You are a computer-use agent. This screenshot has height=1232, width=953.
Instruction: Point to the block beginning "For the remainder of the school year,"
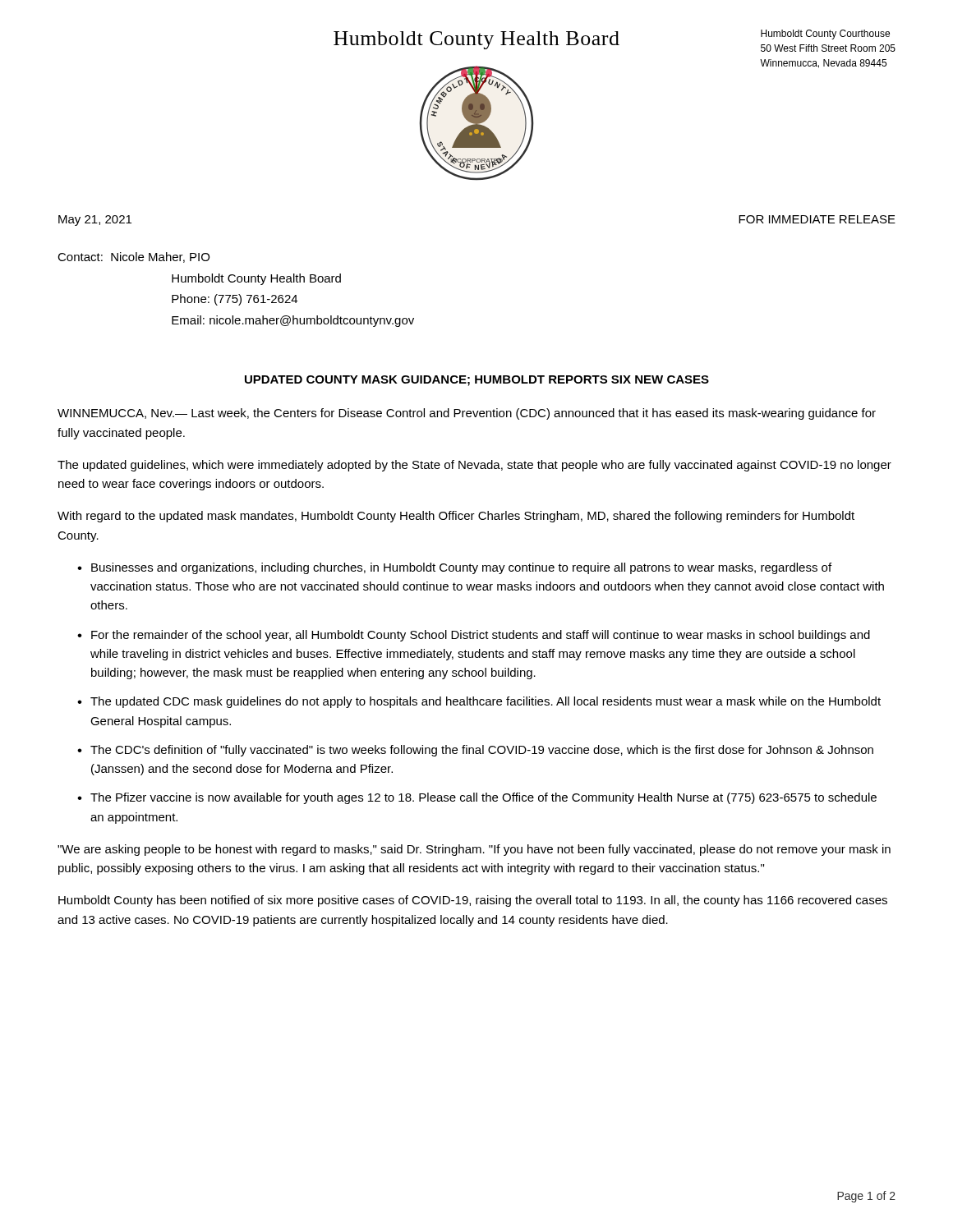493,653
